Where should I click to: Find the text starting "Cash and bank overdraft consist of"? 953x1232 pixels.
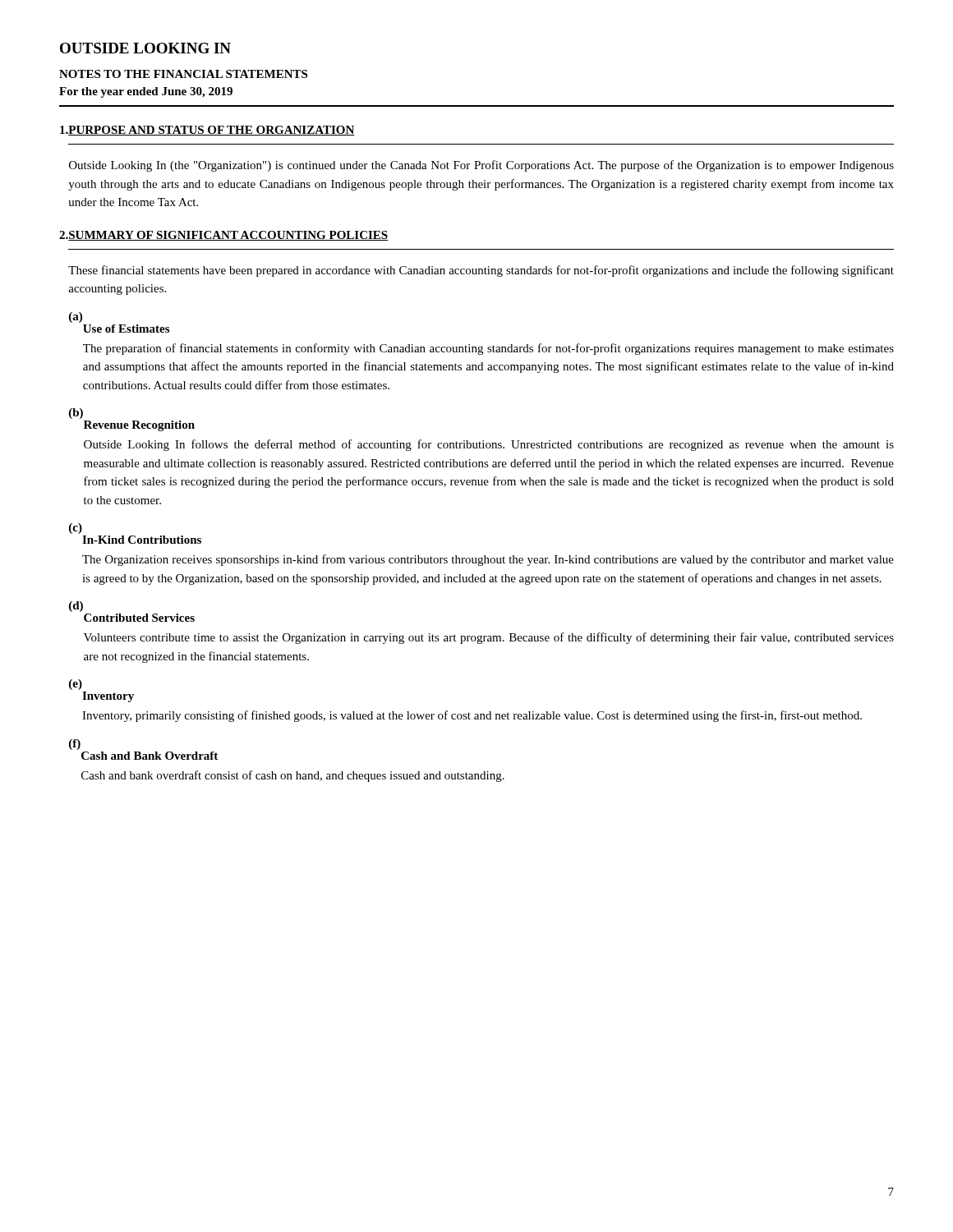point(487,775)
